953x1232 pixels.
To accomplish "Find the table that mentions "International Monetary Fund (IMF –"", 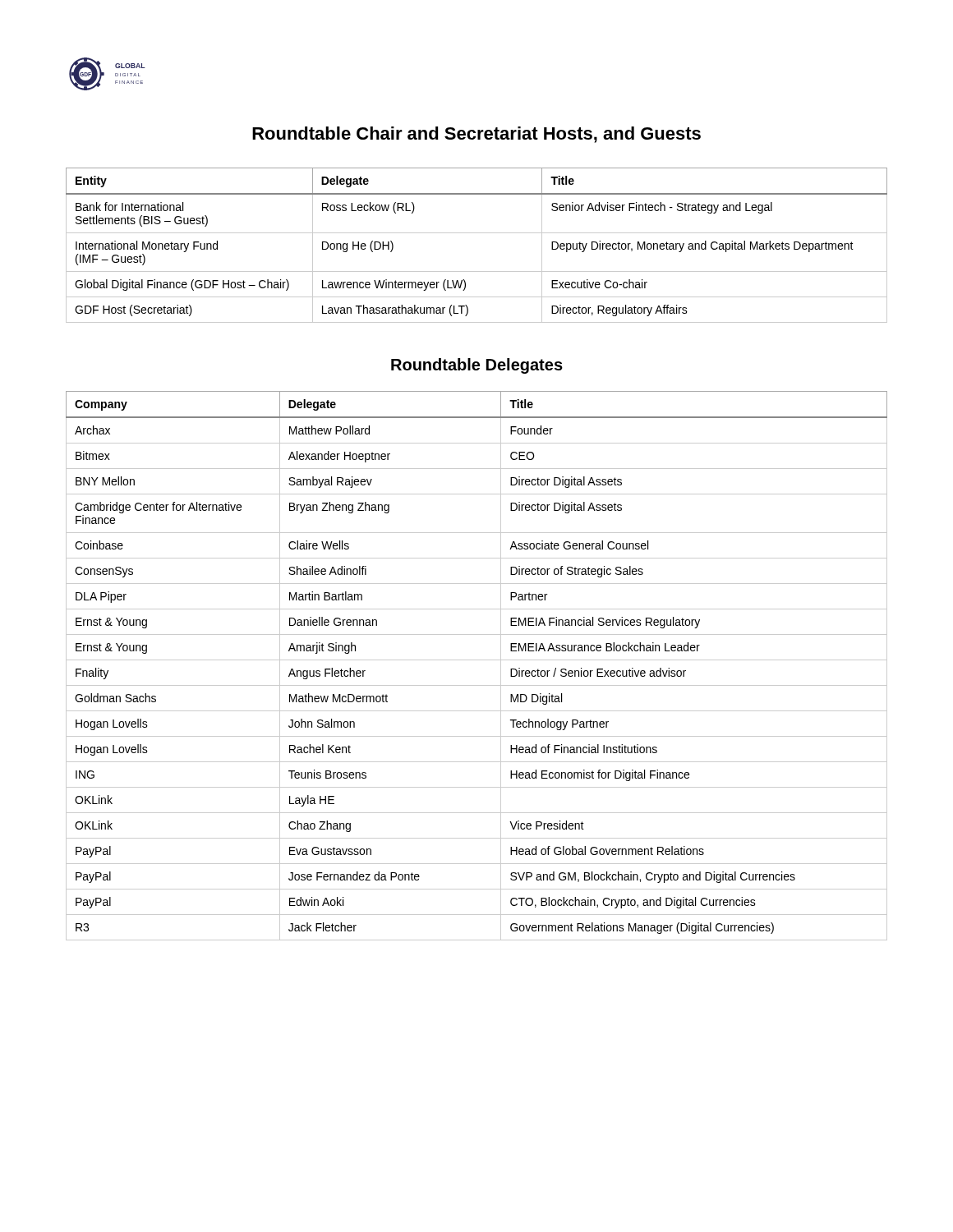I will tap(476, 245).
